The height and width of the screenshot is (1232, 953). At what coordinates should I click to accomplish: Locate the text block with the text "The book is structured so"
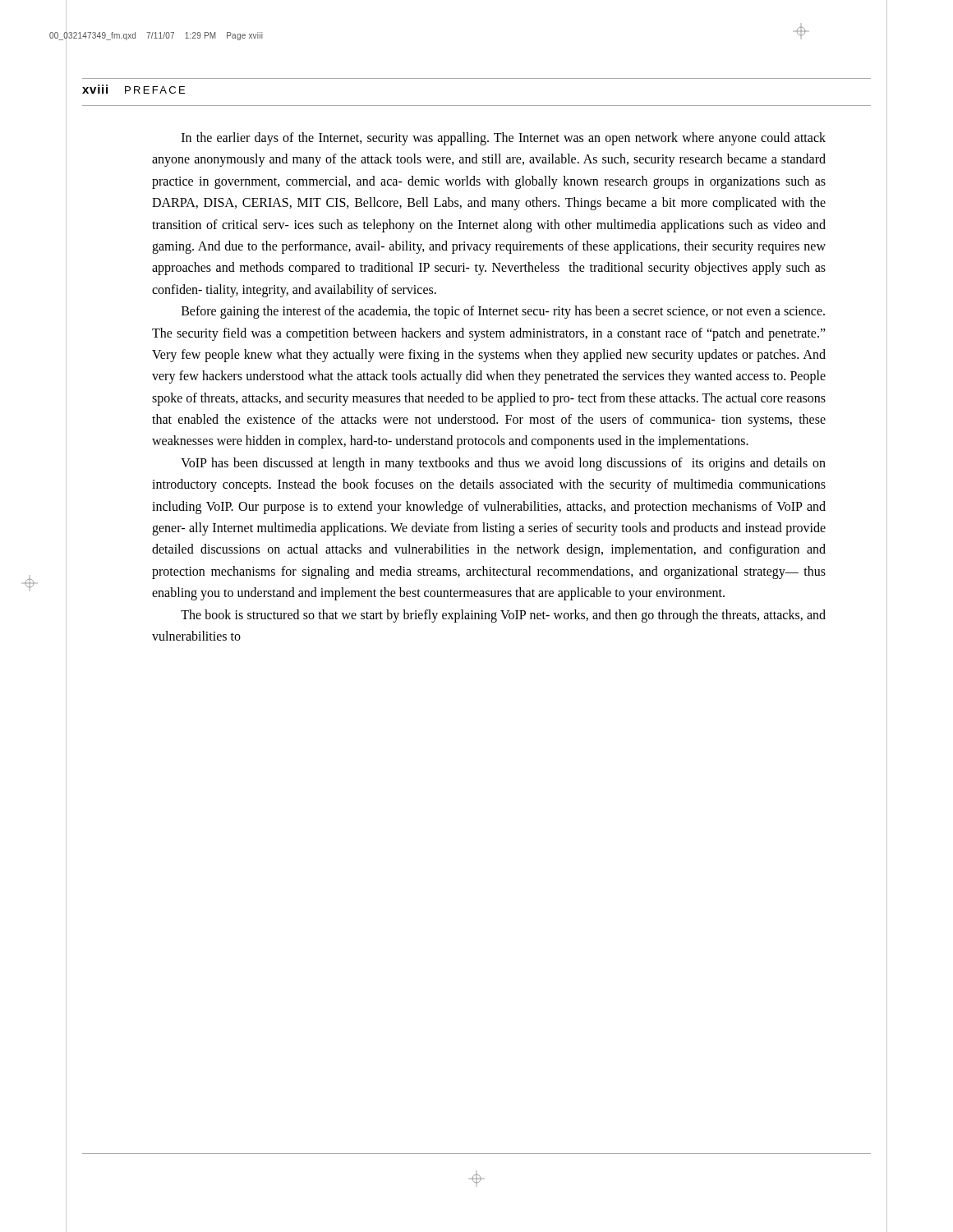(489, 626)
